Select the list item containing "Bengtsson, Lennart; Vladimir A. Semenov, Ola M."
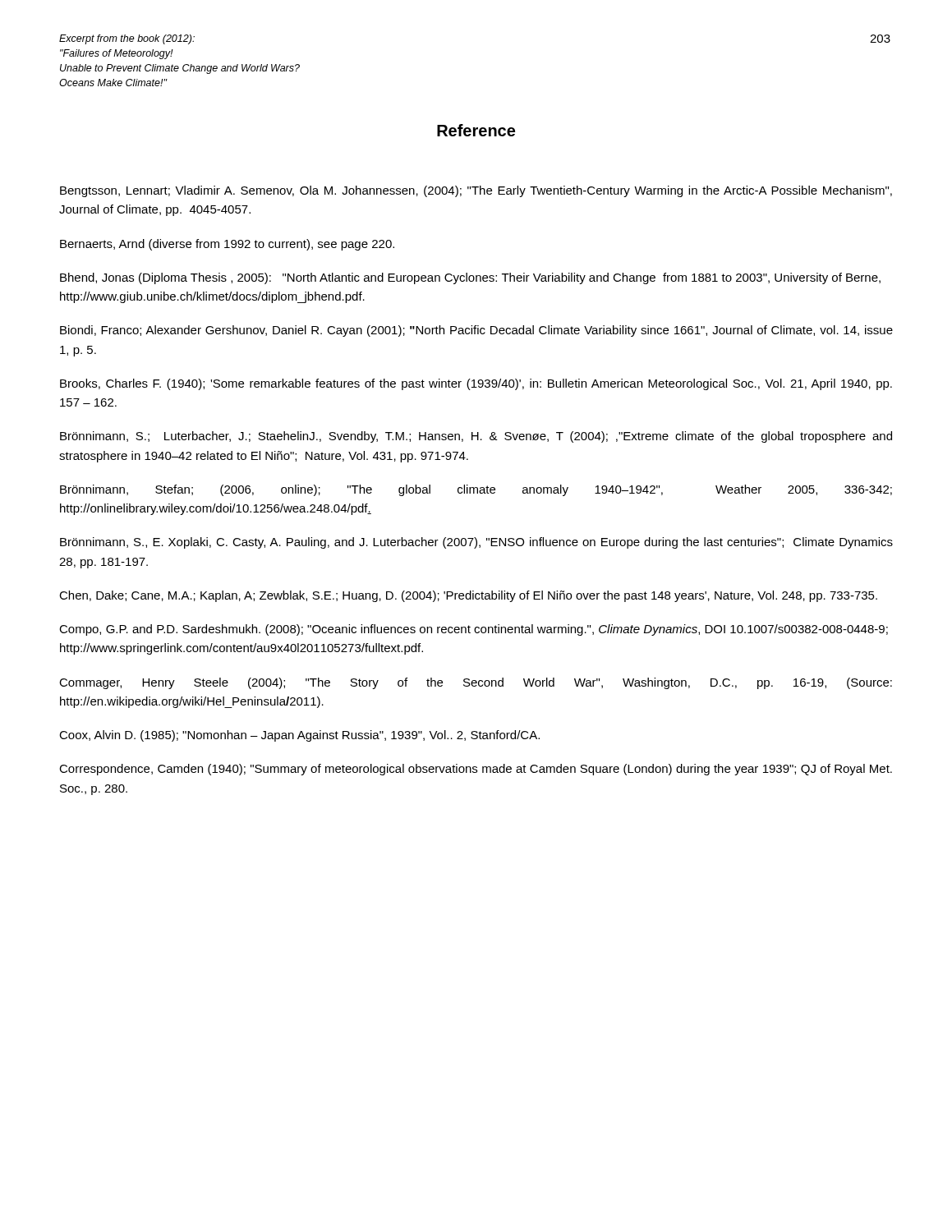Image resolution: width=952 pixels, height=1232 pixels. click(476, 200)
